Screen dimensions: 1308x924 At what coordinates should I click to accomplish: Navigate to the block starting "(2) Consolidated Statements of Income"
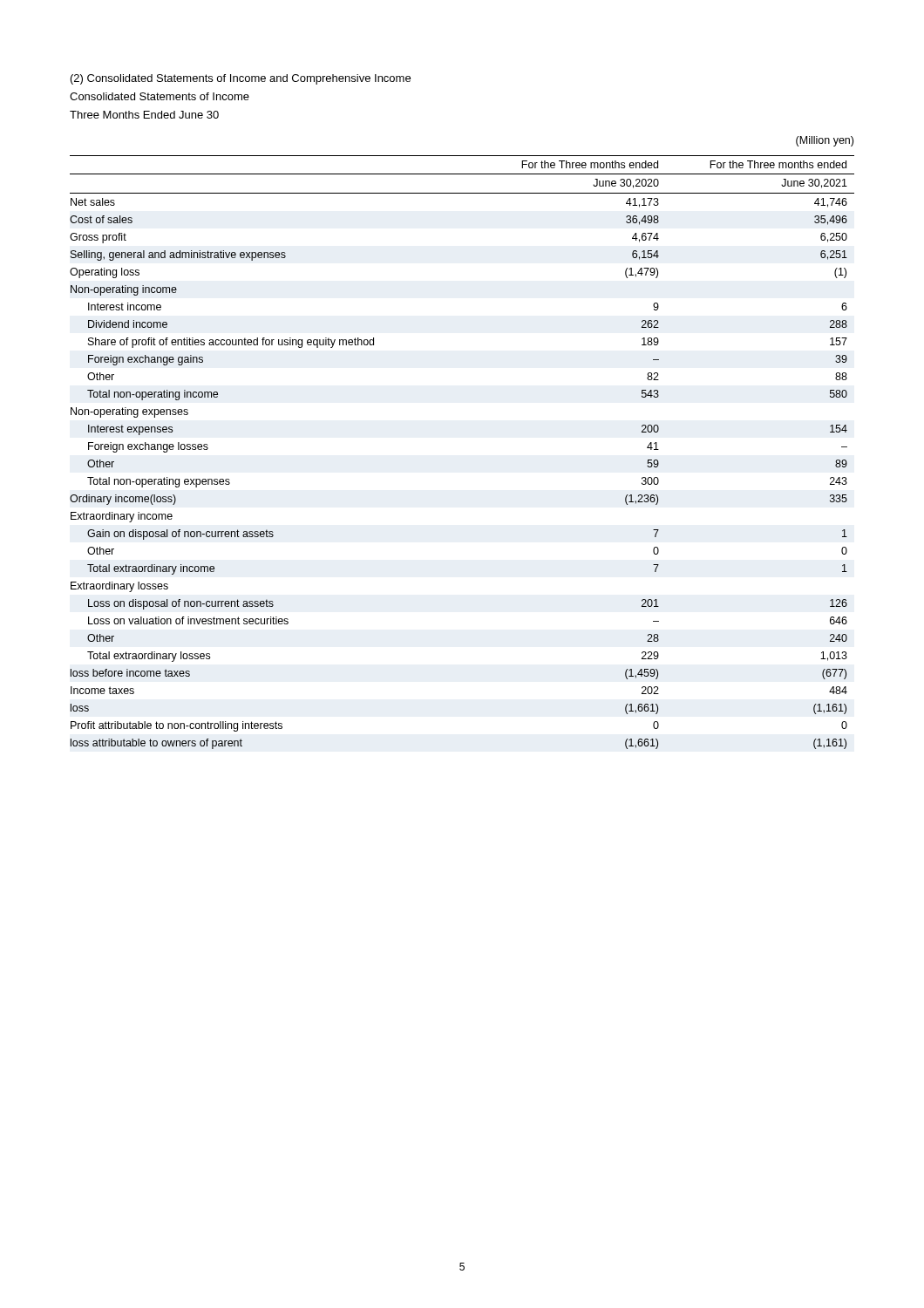pyautogui.click(x=240, y=96)
